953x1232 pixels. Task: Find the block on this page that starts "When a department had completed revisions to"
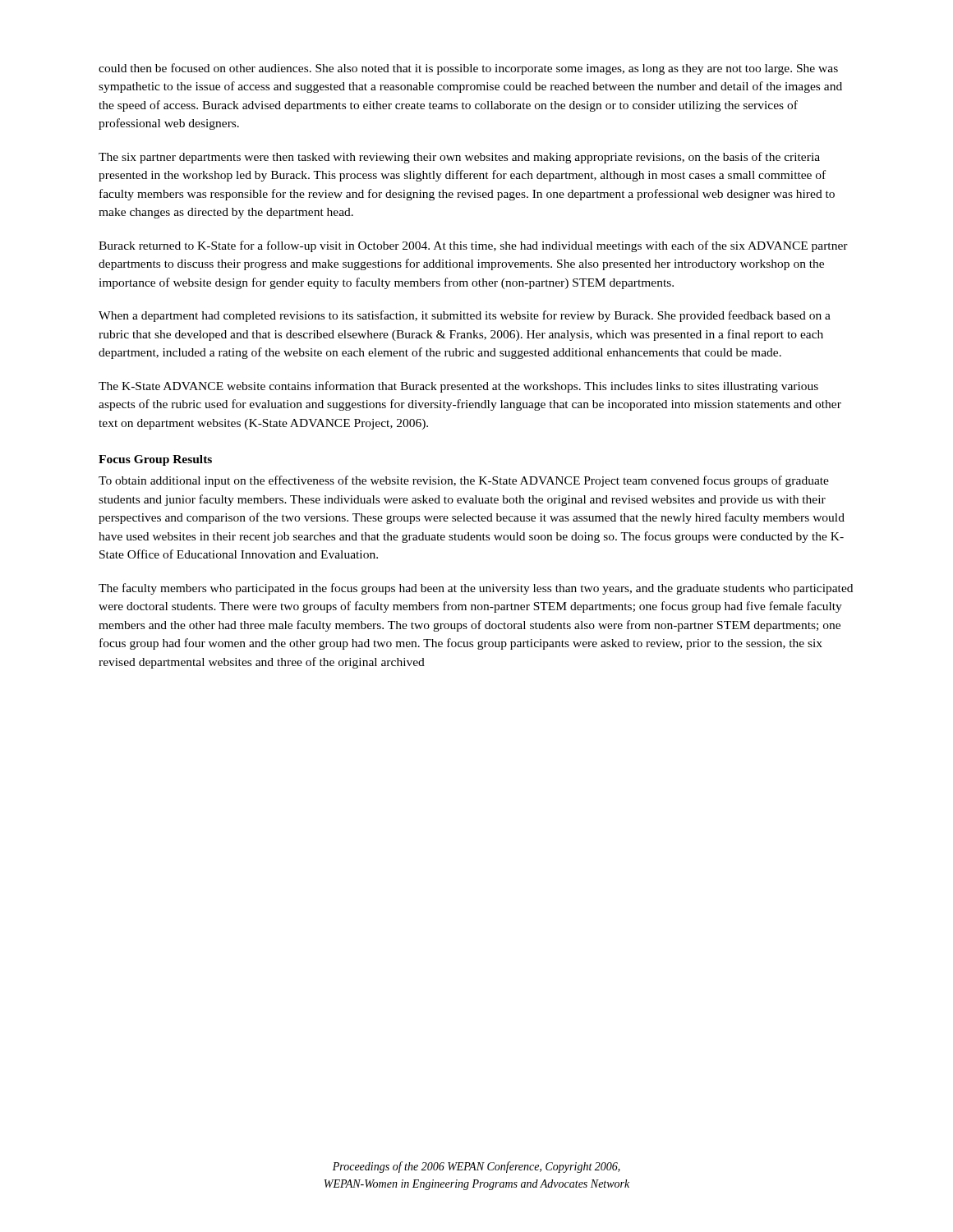coord(465,334)
